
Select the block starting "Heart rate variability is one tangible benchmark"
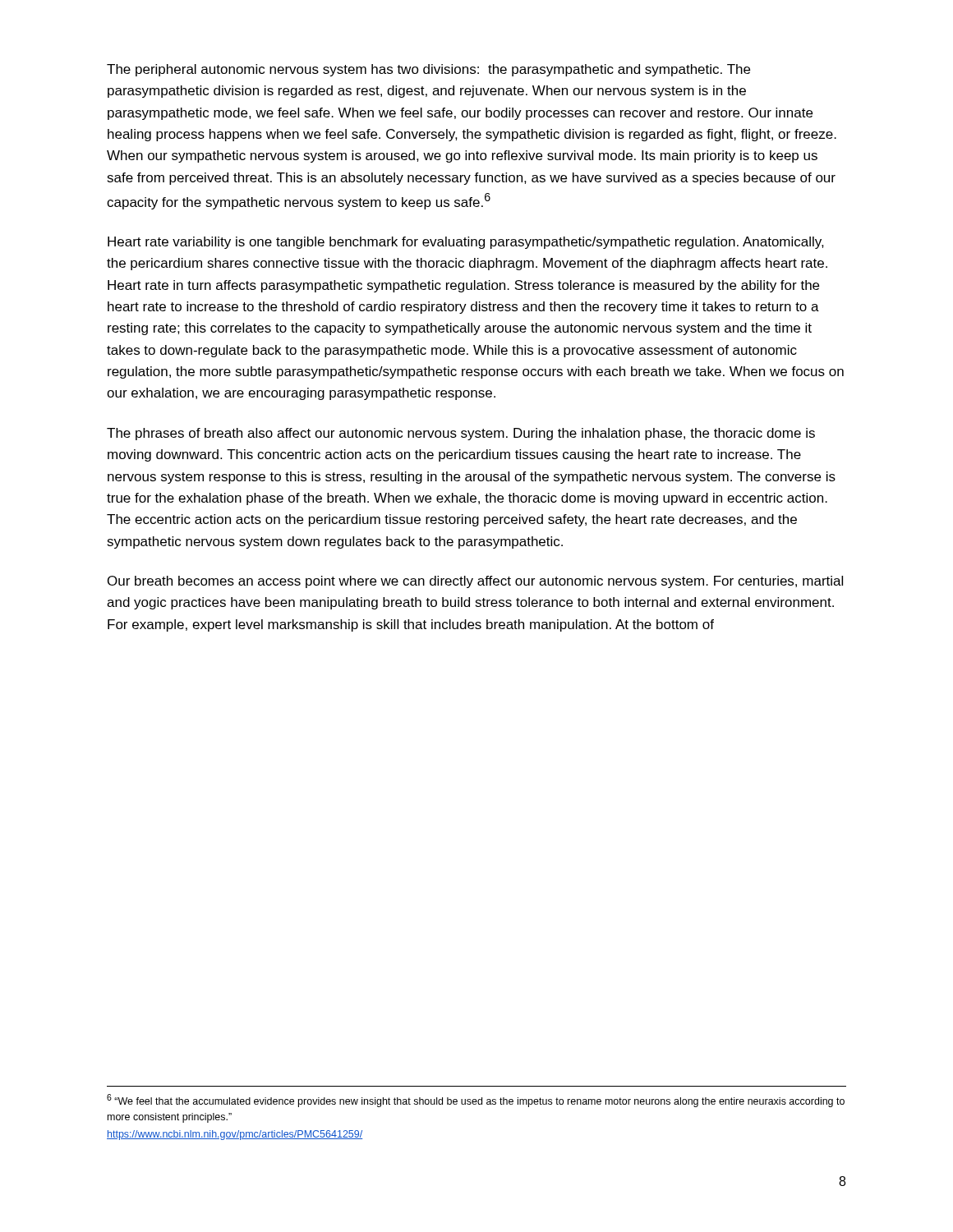(476, 318)
